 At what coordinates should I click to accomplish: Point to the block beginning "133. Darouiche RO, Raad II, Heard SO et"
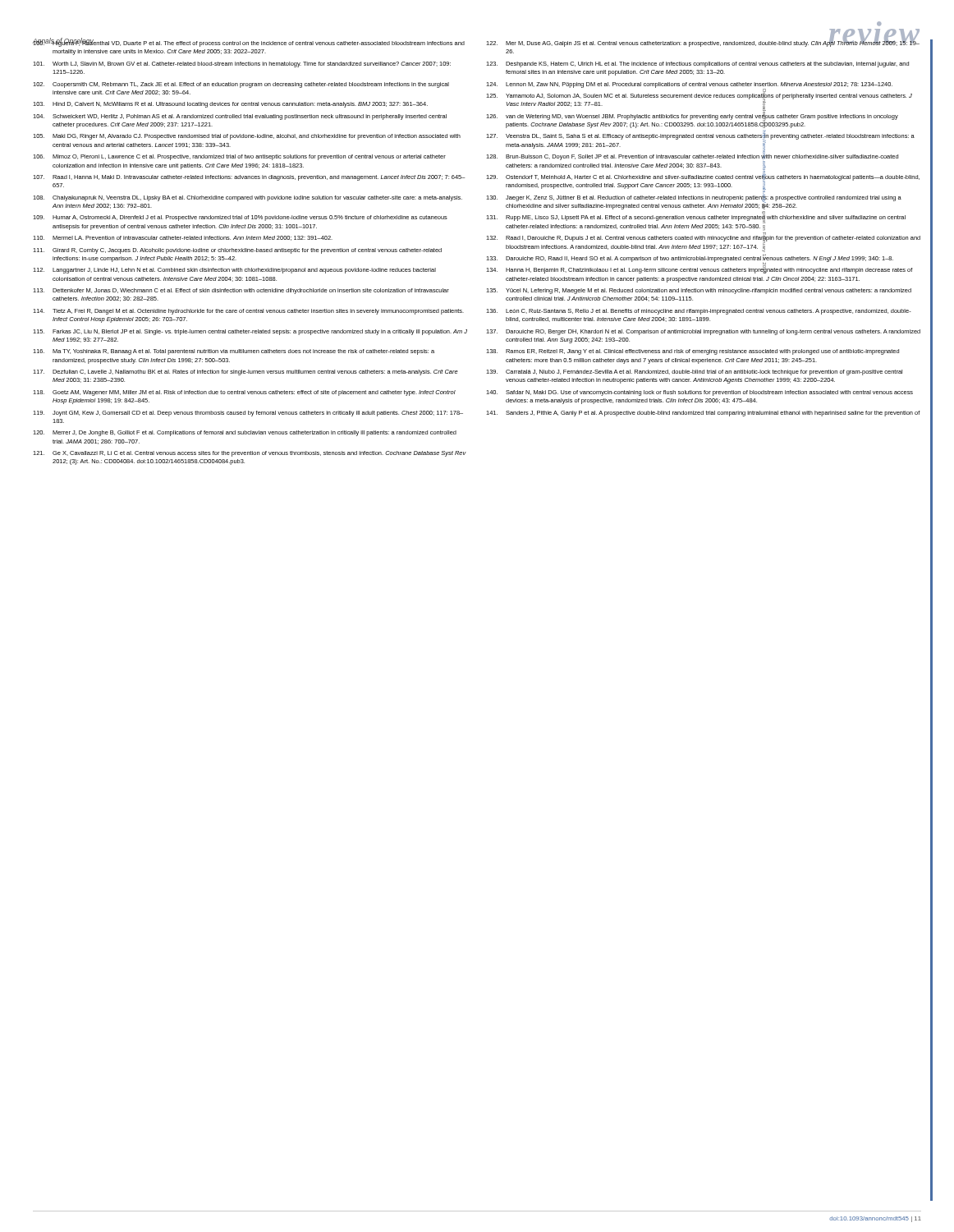point(704,259)
